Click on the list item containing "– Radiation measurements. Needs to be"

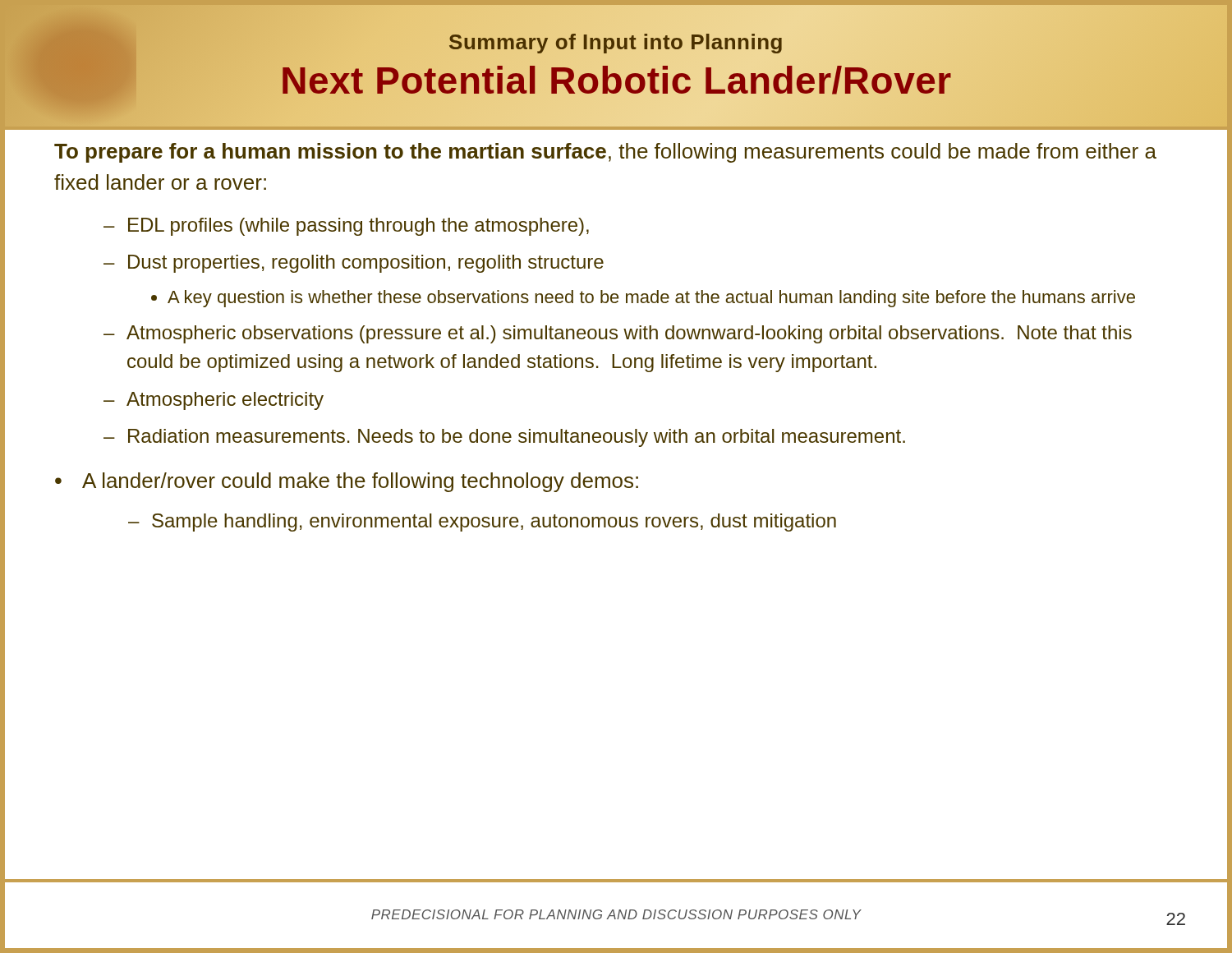pyautogui.click(x=505, y=437)
